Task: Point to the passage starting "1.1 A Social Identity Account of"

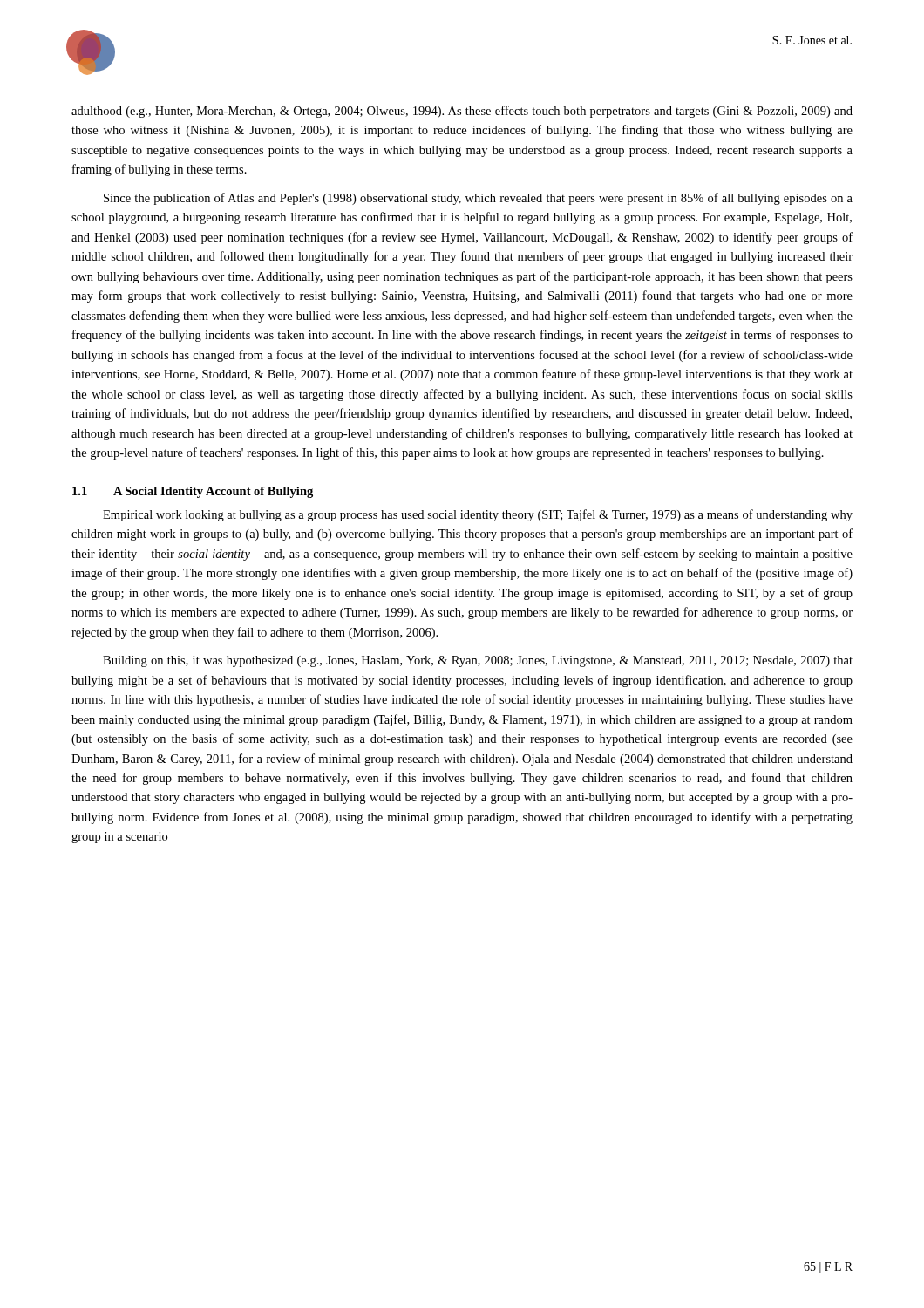Action: point(192,492)
